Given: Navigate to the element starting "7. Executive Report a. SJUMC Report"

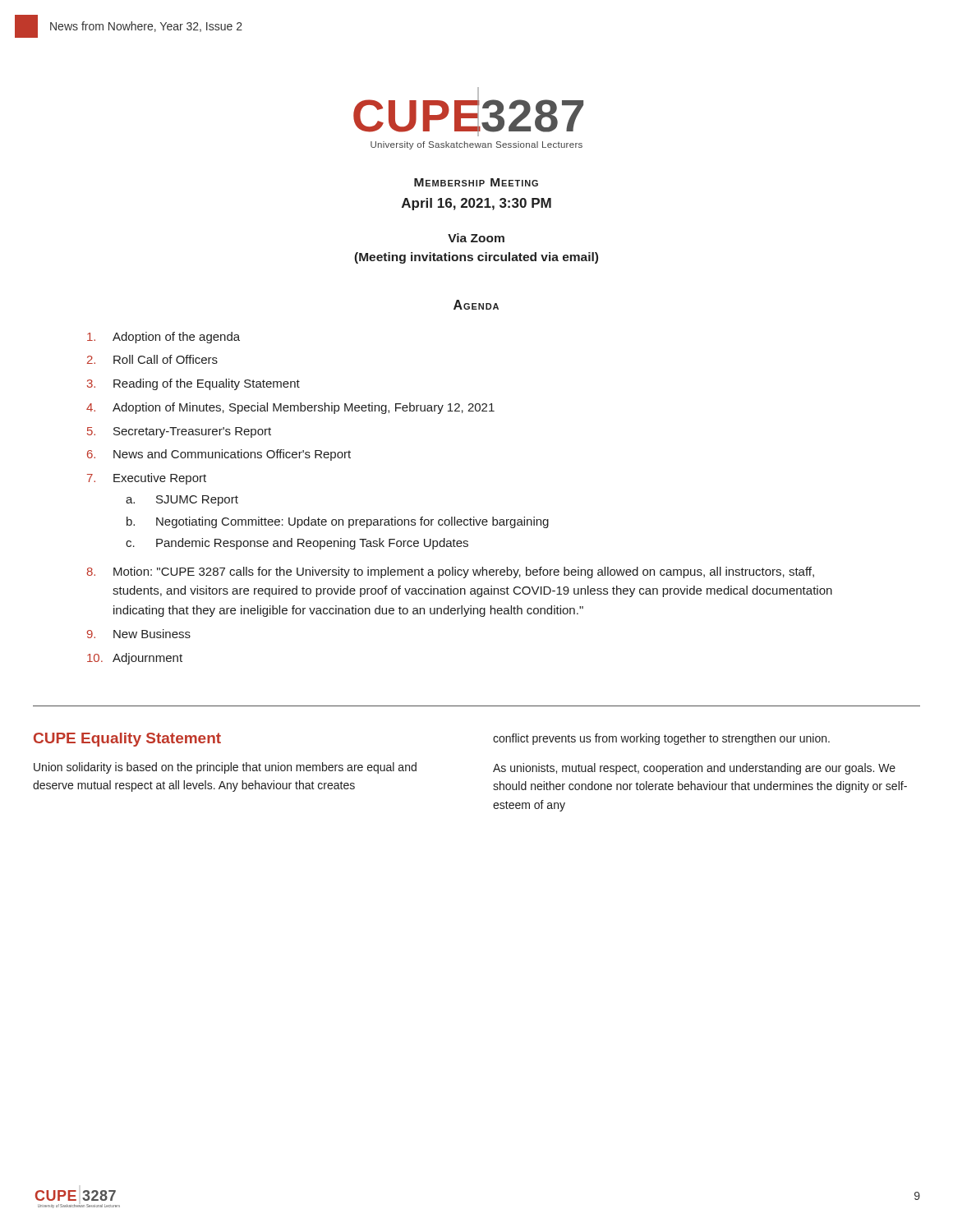Looking at the screenshot, I should coord(476,513).
